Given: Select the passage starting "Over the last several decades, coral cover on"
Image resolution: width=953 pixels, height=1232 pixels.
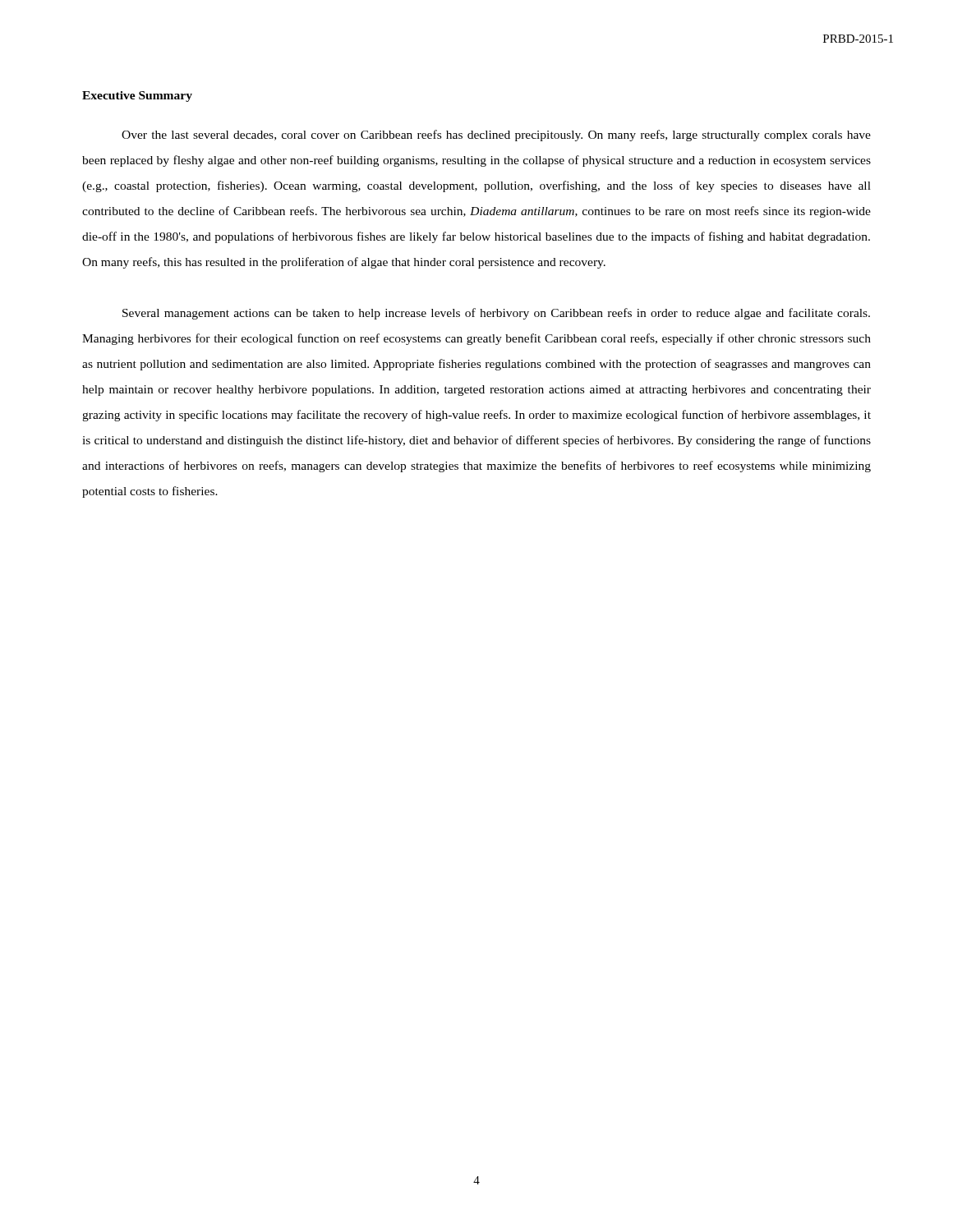Looking at the screenshot, I should tap(476, 313).
